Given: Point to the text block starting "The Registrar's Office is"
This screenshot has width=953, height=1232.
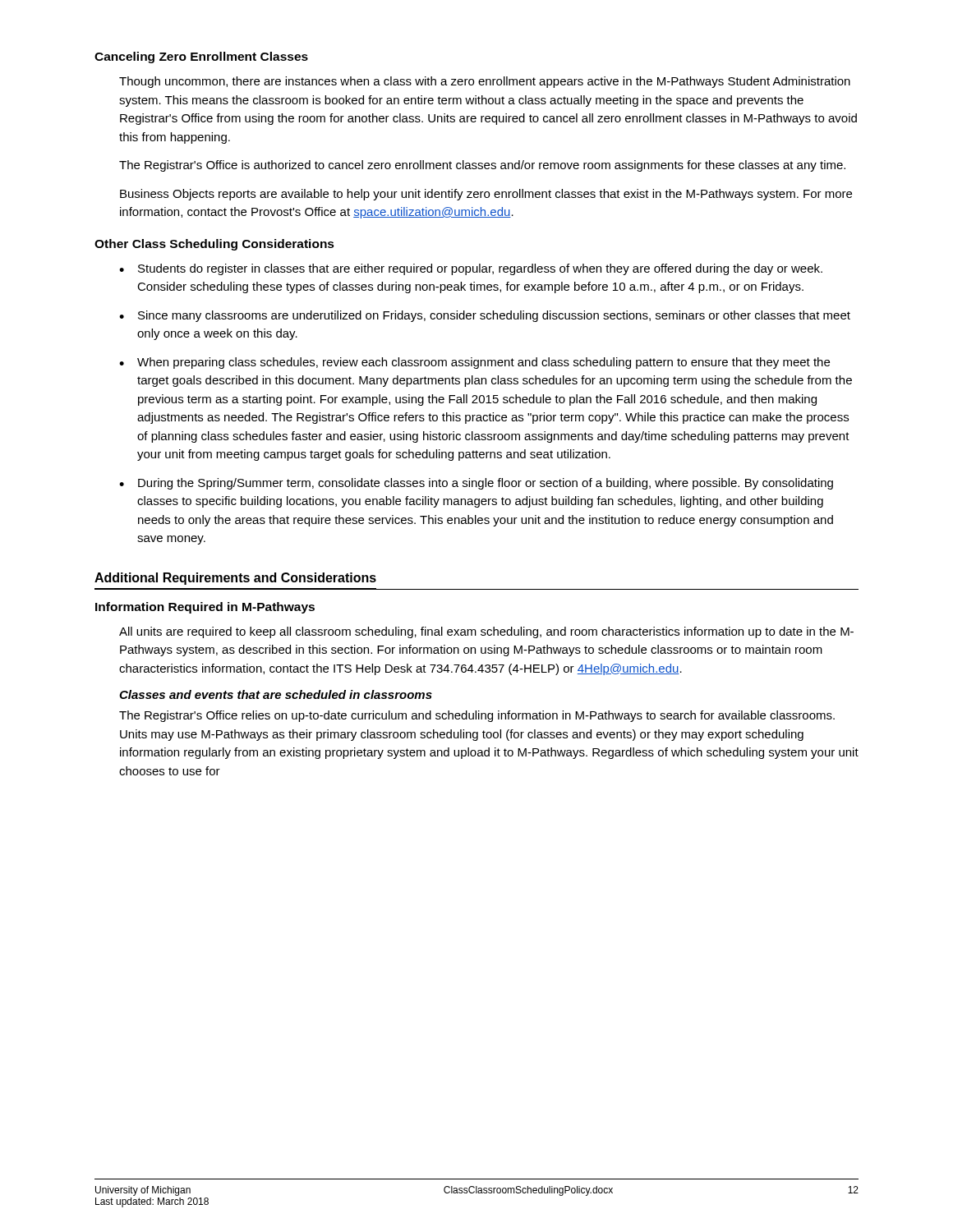Looking at the screenshot, I should tap(483, 165).
